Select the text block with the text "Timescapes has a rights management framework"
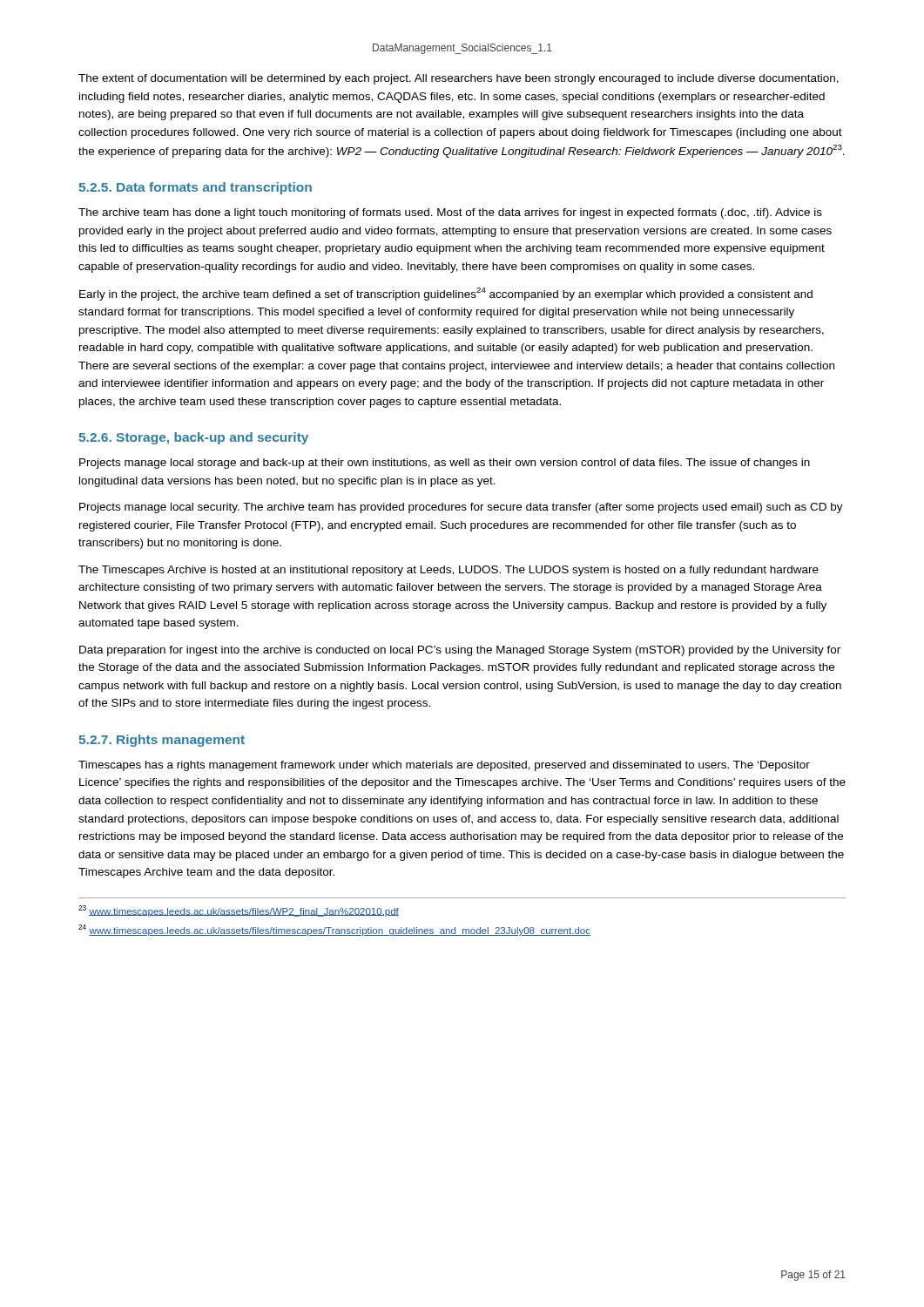924x1307 pixels. (462, 819)
